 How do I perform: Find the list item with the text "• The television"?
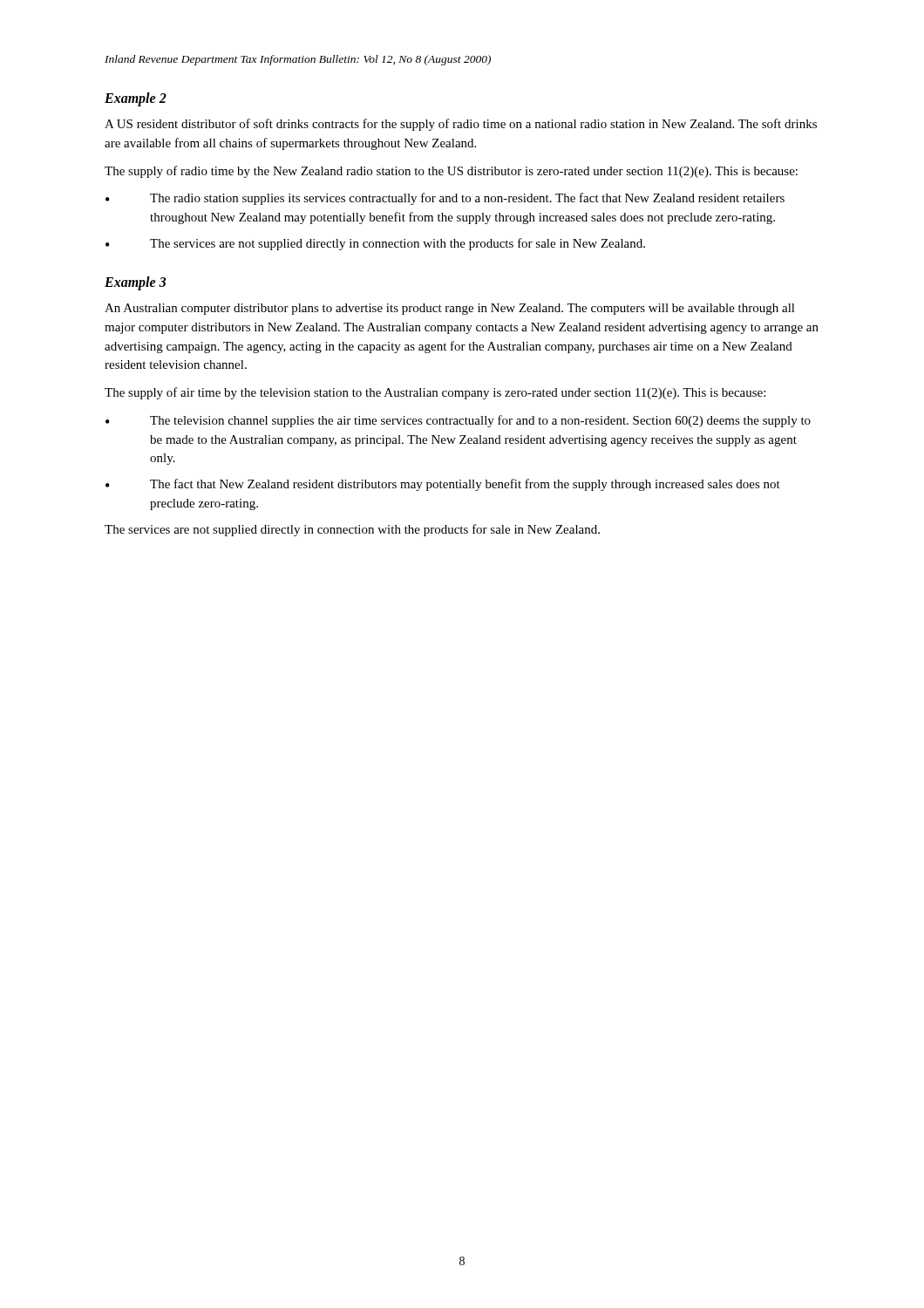point(462,440)
